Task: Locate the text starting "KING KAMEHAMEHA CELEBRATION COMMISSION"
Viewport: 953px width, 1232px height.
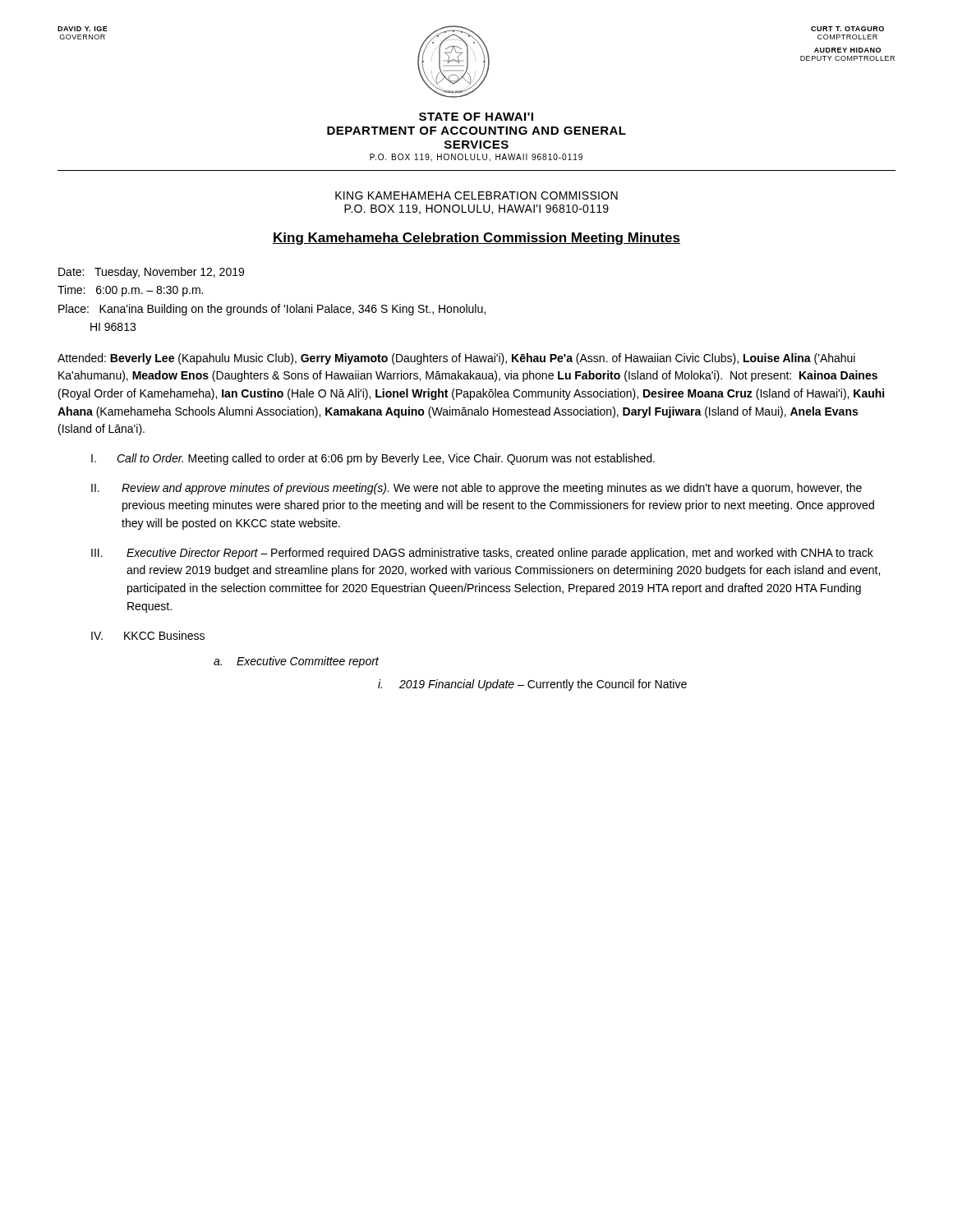Action: [x=476, y=202]
